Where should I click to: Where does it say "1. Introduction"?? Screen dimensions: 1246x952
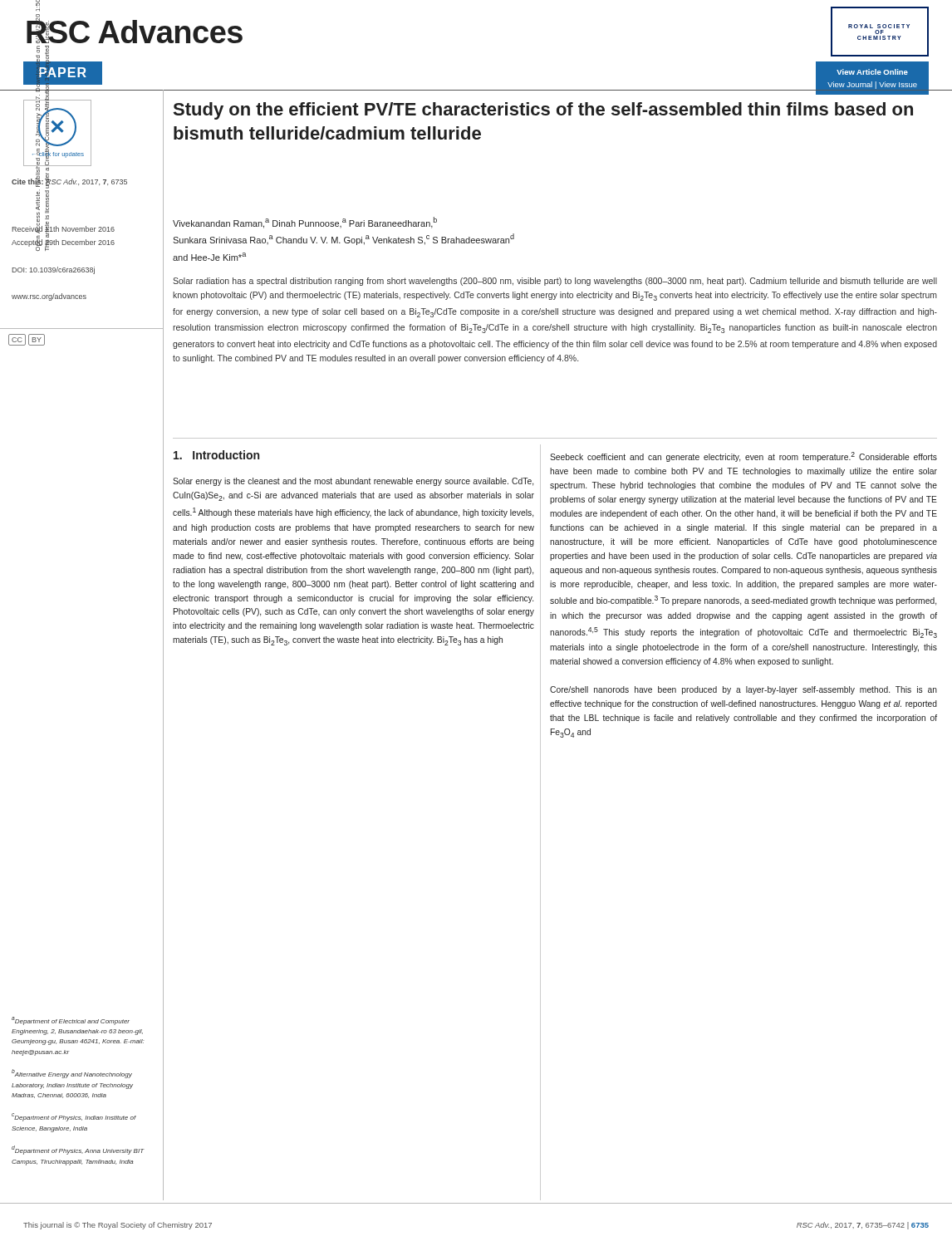216,455
